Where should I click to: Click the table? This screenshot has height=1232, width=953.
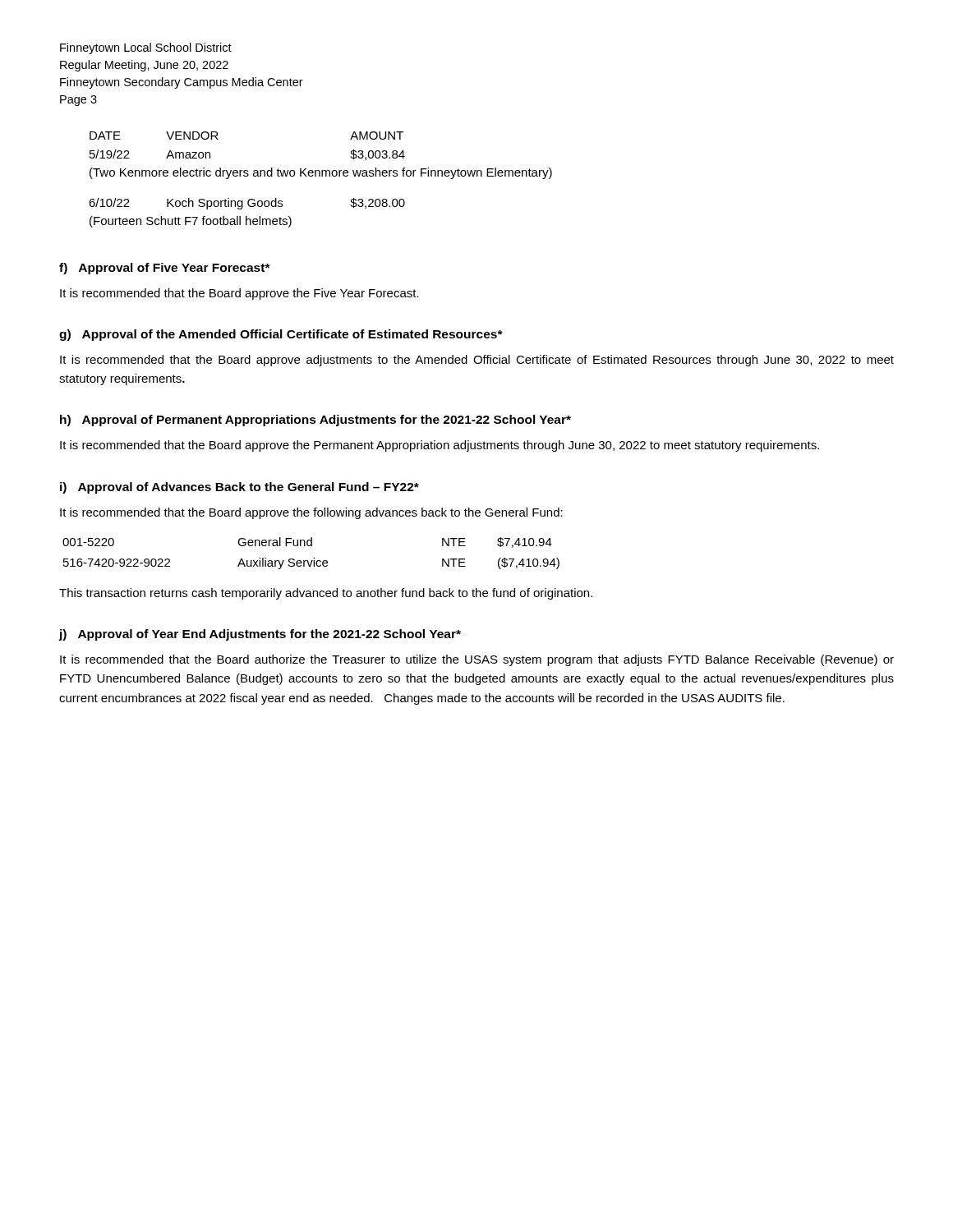tap(478, 552)
